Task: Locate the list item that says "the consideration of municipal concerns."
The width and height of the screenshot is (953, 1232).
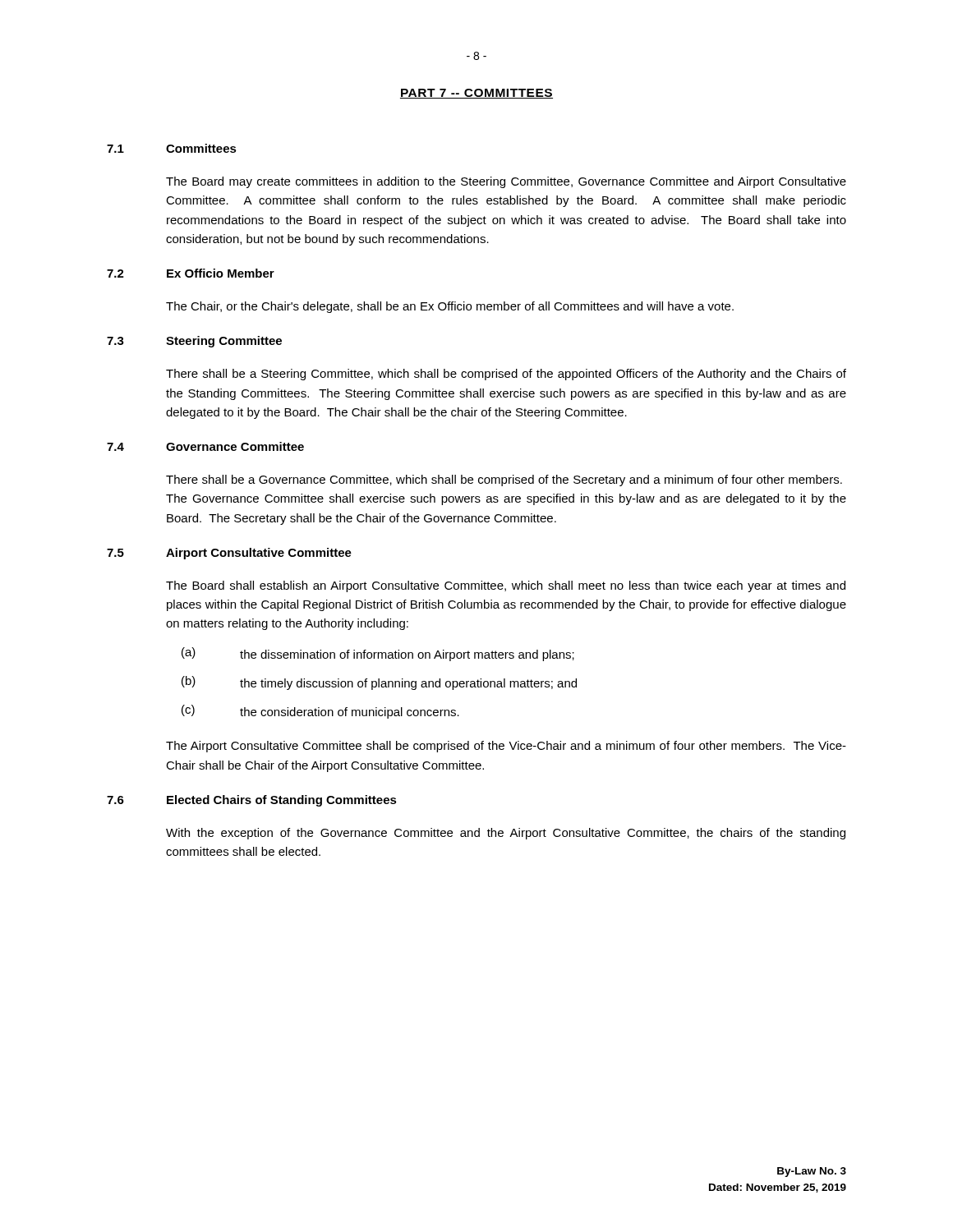Action: (350, 712)
